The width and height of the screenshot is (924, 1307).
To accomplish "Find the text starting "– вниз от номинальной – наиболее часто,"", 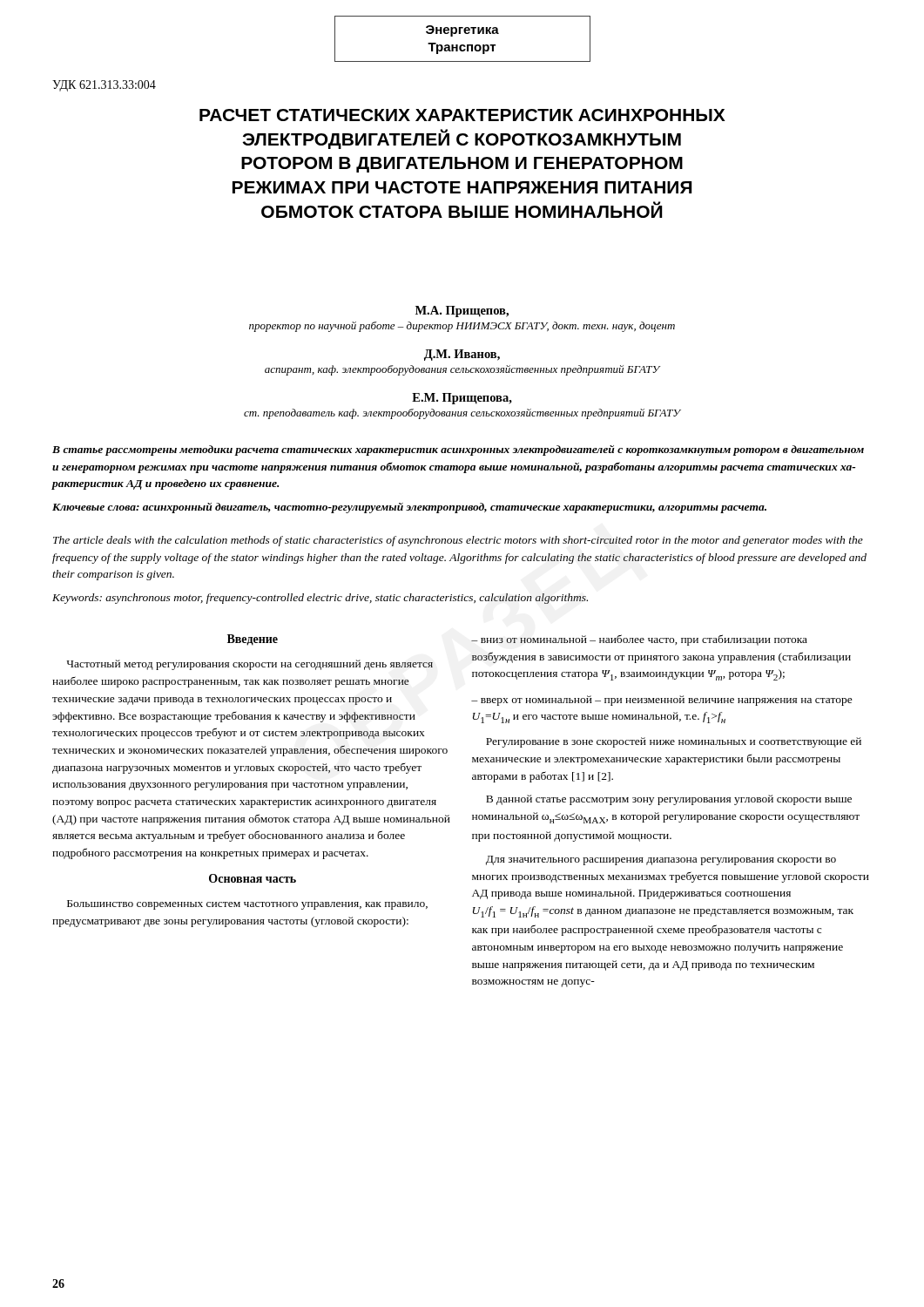I will tap(672, 679).
